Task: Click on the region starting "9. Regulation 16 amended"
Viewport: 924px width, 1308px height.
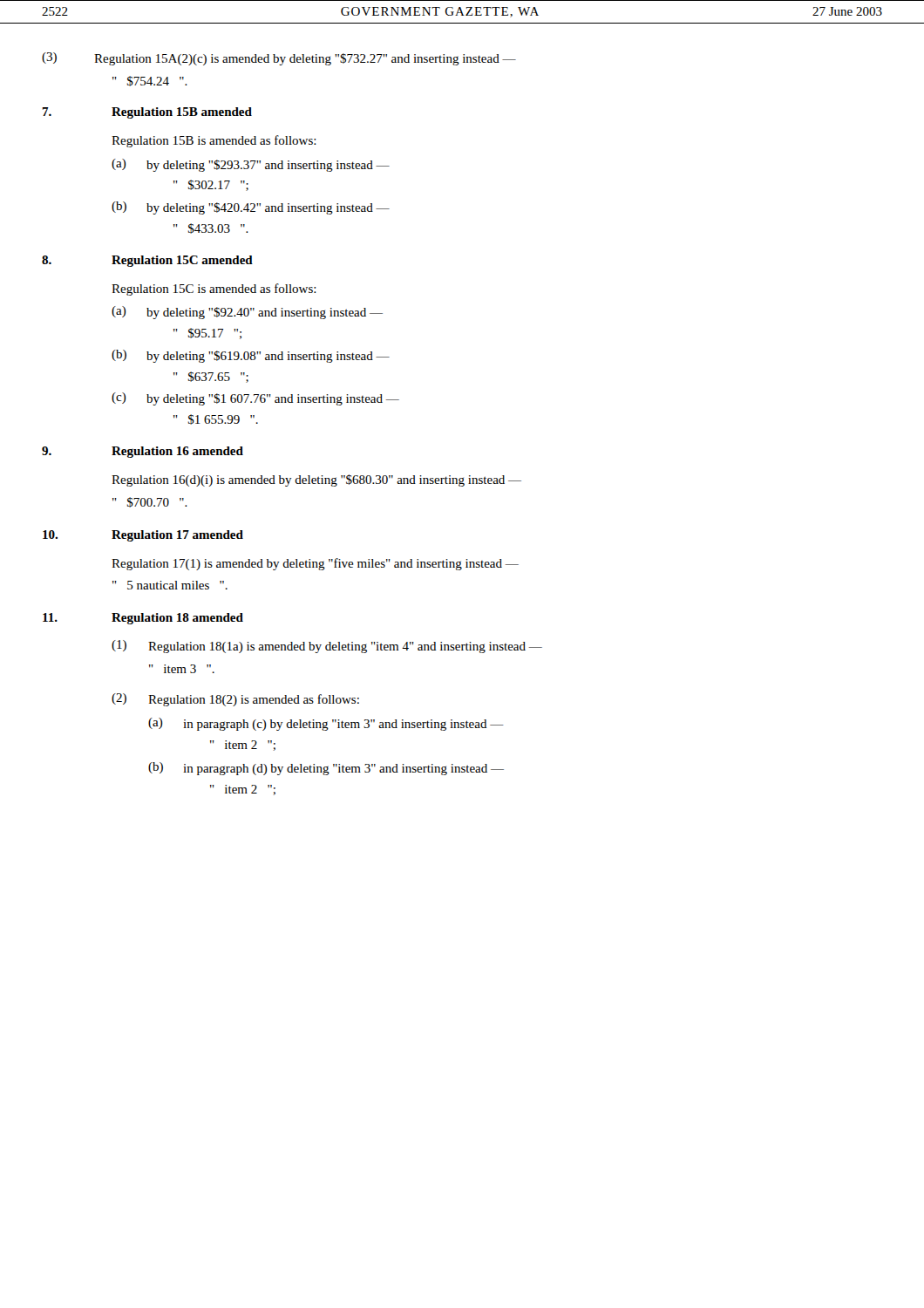Action: point(143,452)
